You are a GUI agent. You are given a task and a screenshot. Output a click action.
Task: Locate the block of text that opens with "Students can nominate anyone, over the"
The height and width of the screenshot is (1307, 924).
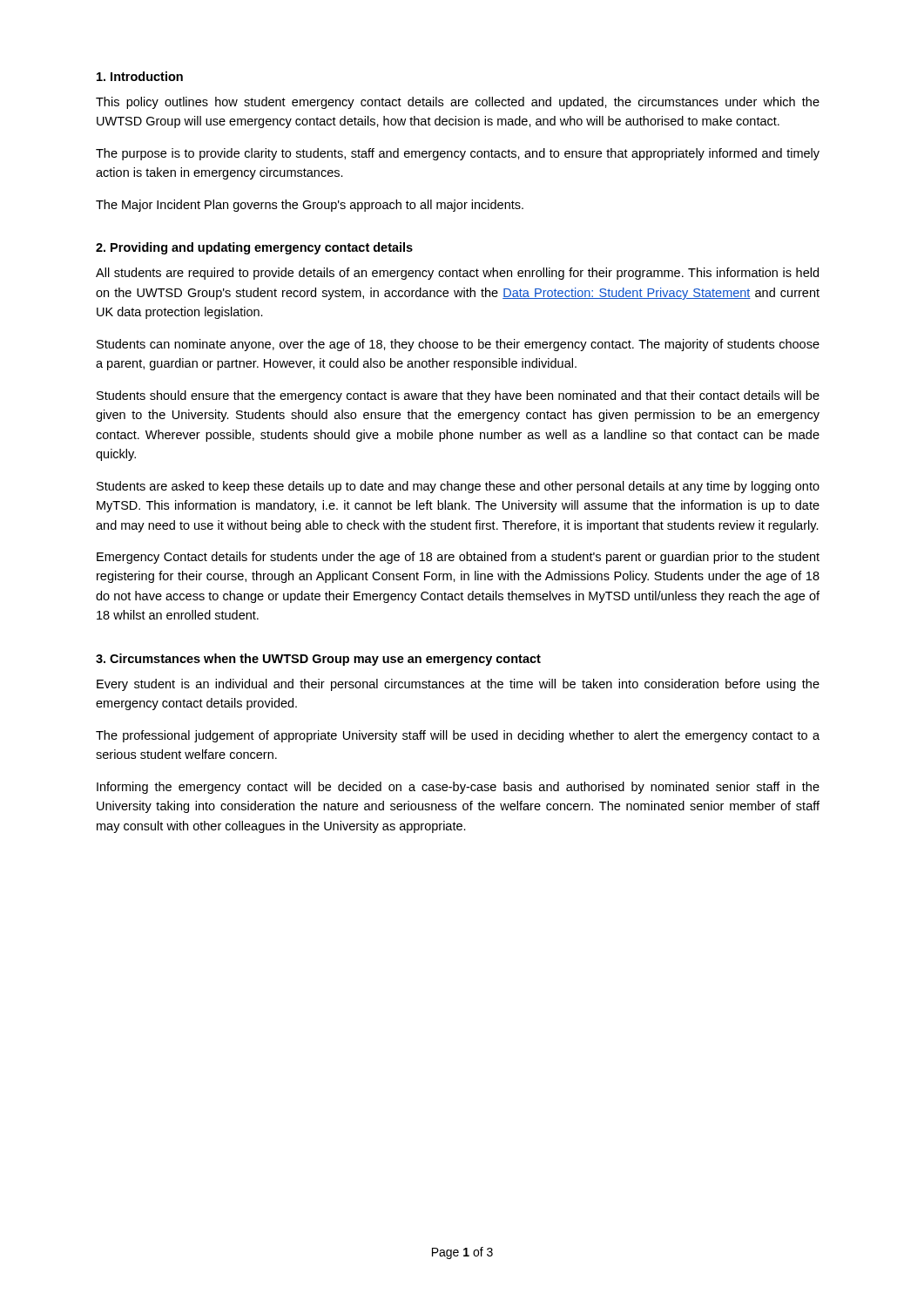tap(458, 354)
